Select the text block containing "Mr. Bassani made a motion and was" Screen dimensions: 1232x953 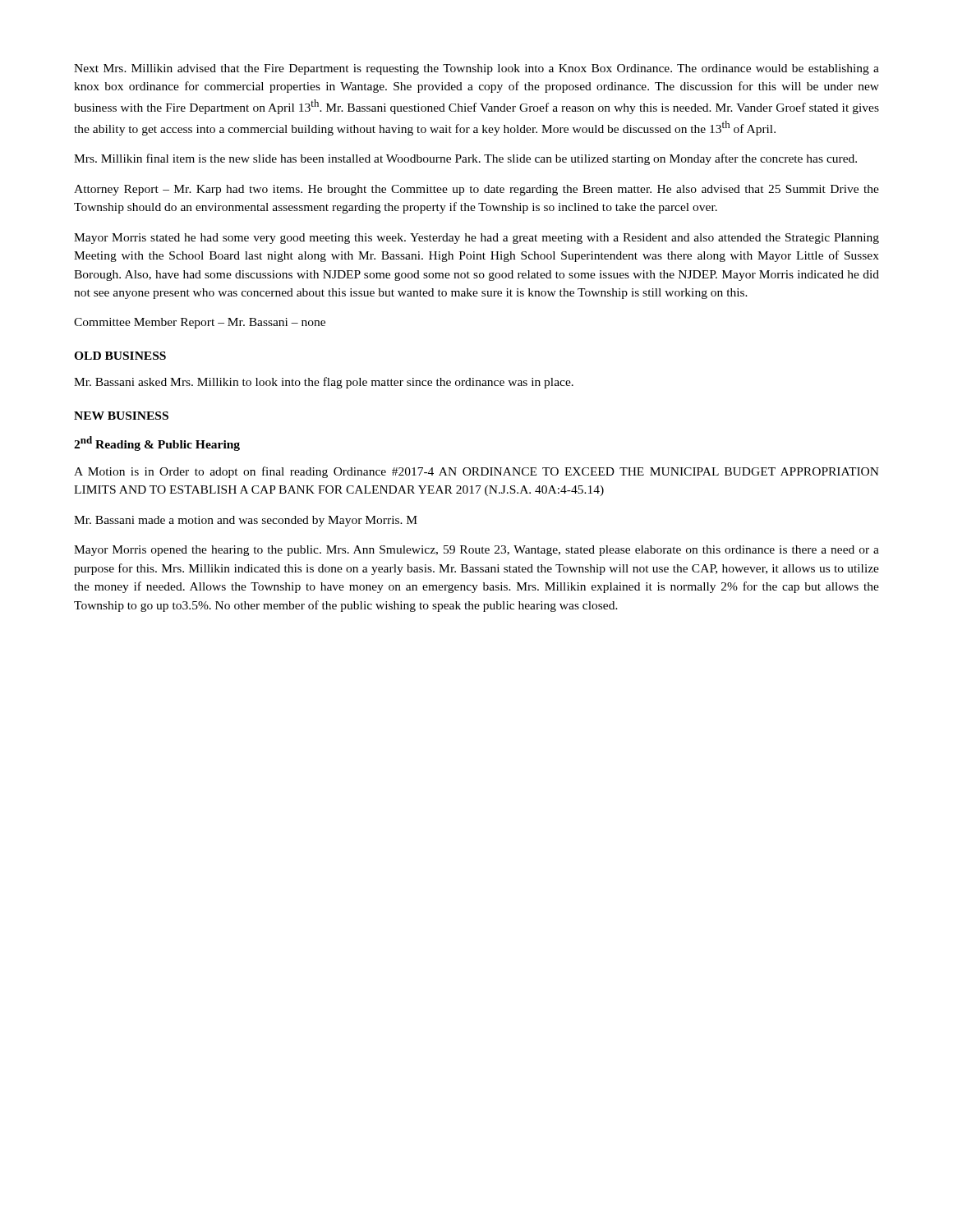pos(246,519)
